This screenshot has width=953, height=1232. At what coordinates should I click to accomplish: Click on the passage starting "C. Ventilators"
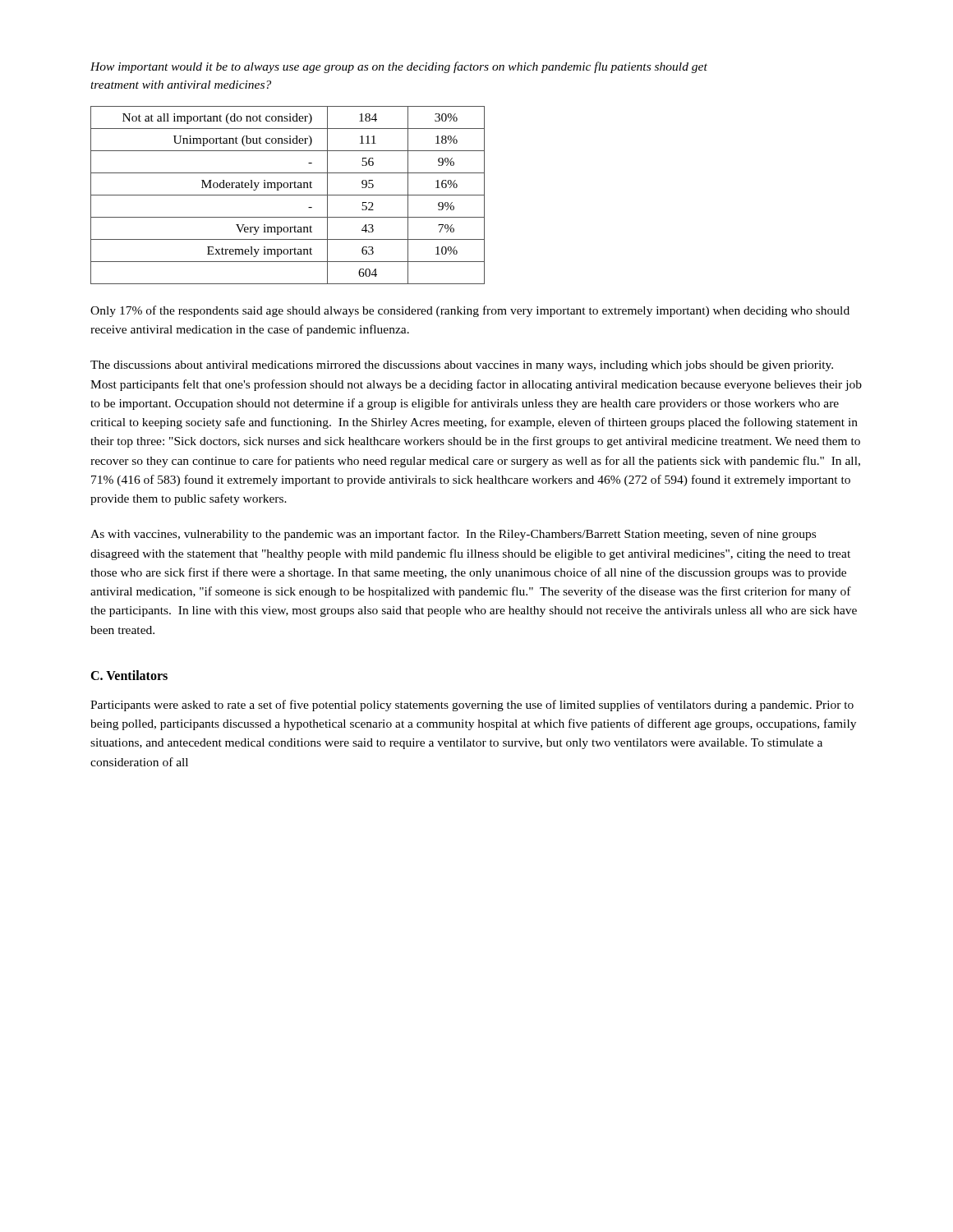[129, 676]
